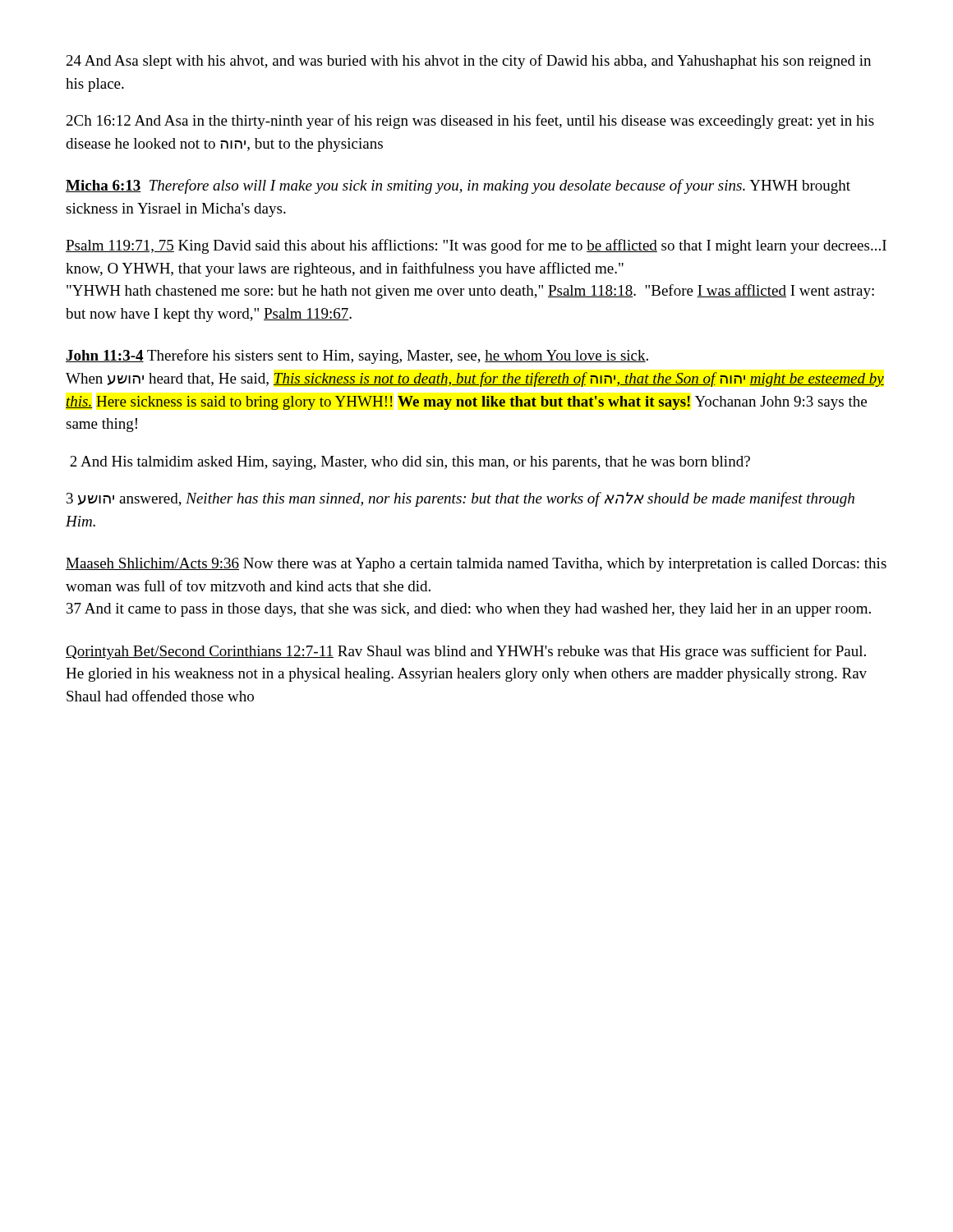Click on the text block that says "2 And His talmidim asked Him,"
Image resolution: width=953 pixels, height=1232 pixels.
[408, 461]
